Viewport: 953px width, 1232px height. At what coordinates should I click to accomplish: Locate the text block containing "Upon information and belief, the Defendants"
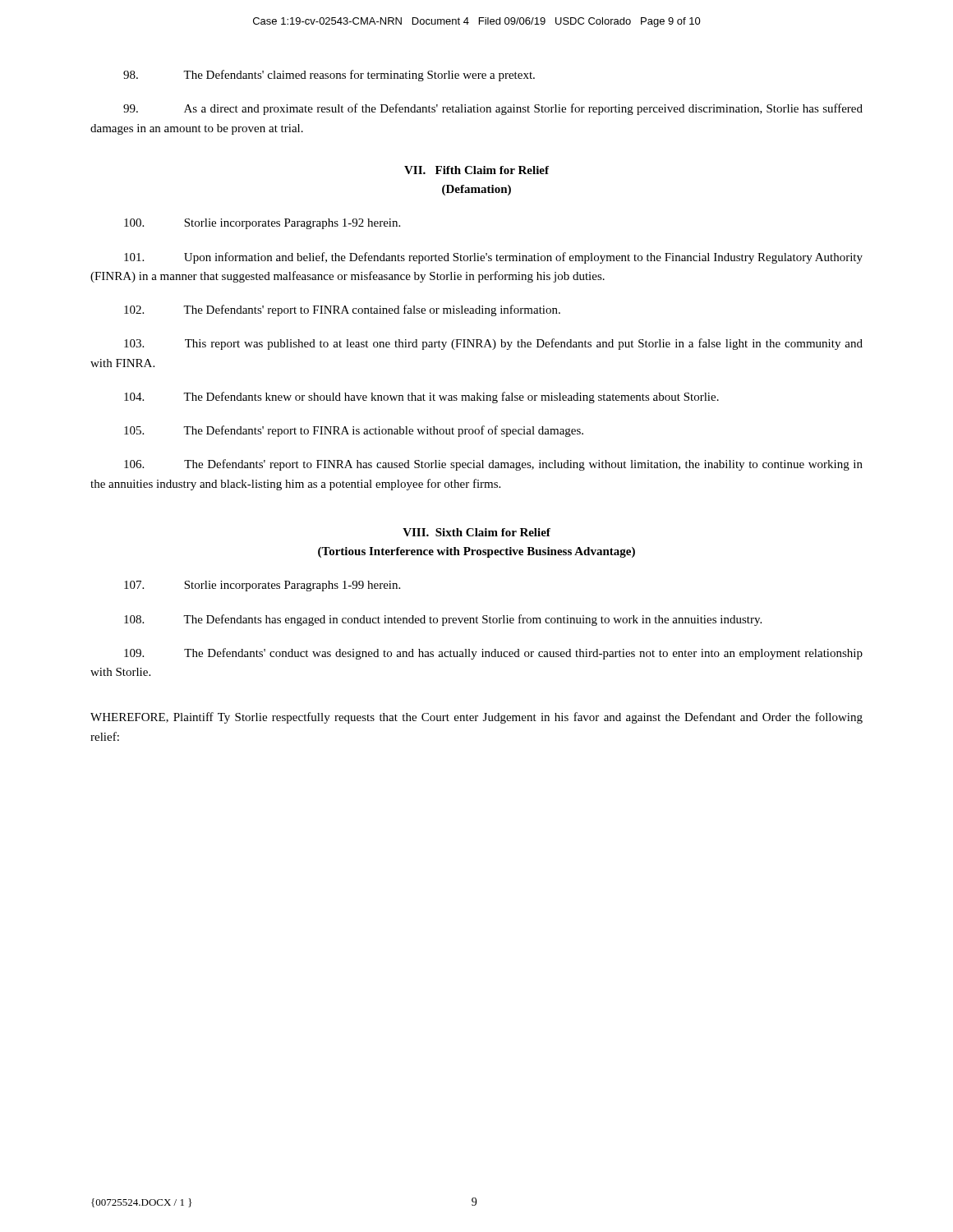[476, 265]
